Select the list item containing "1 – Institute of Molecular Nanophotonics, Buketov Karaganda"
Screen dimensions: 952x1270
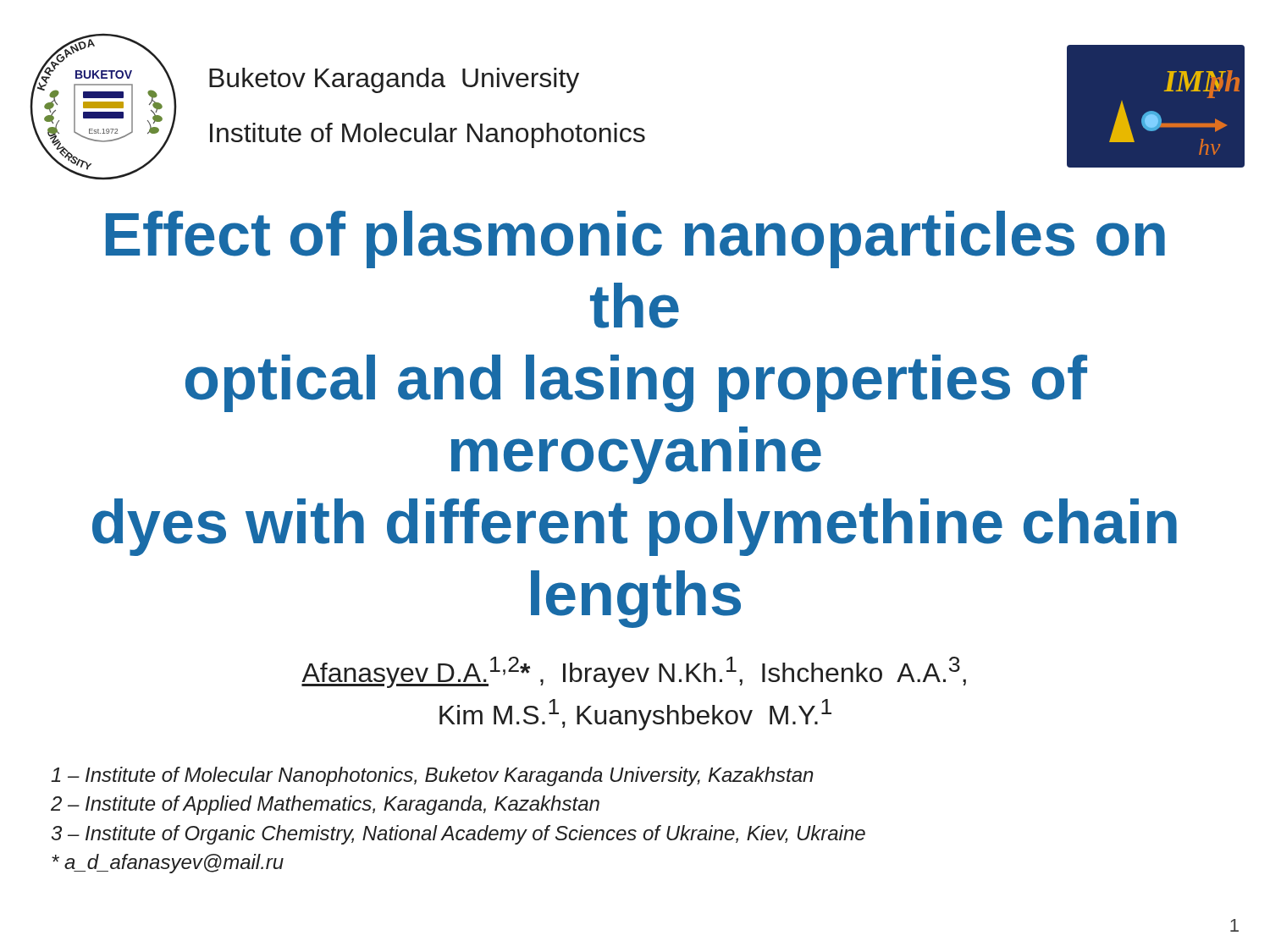432,775
